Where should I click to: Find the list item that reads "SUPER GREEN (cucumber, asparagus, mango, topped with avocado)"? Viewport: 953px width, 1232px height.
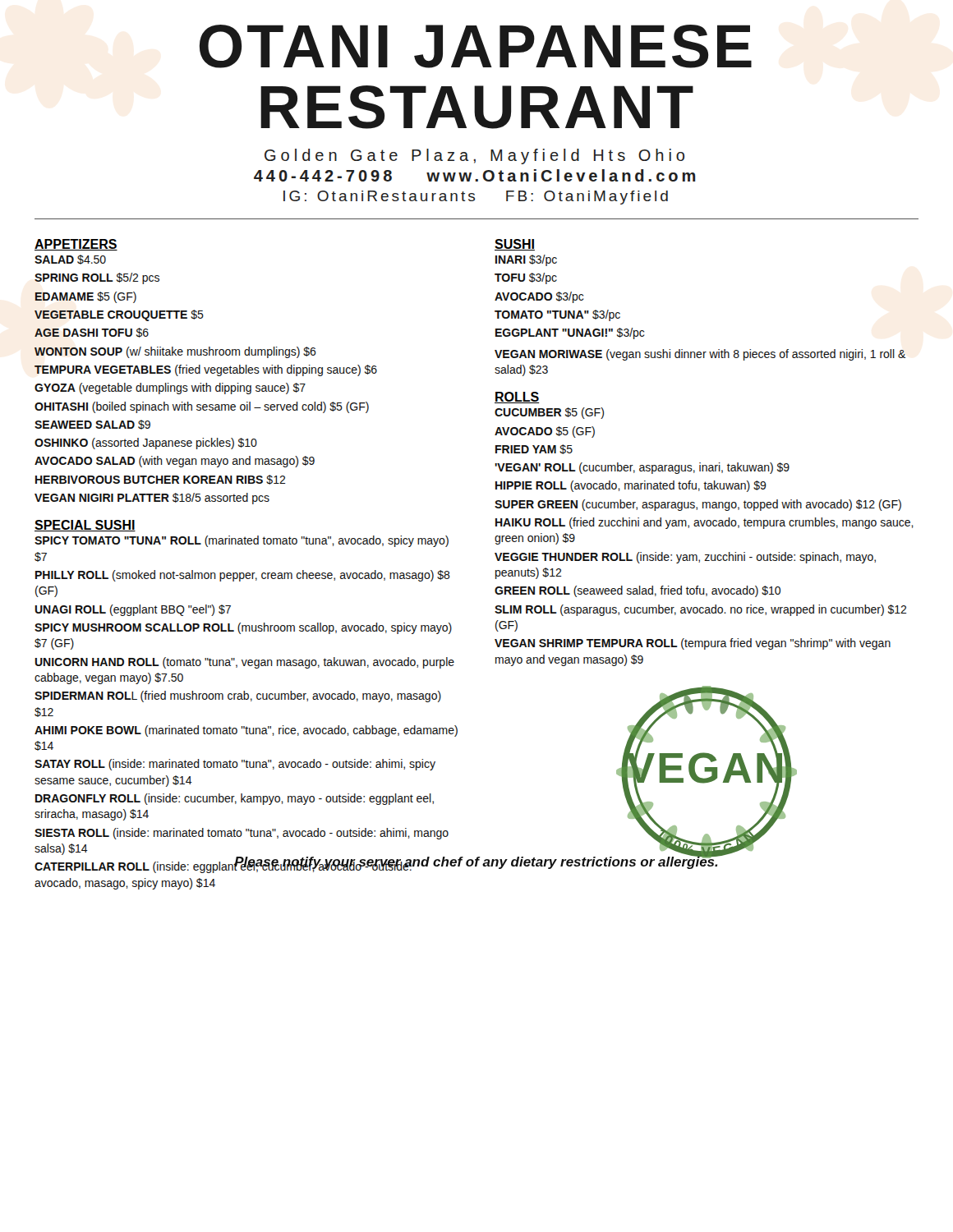[698, 504]
